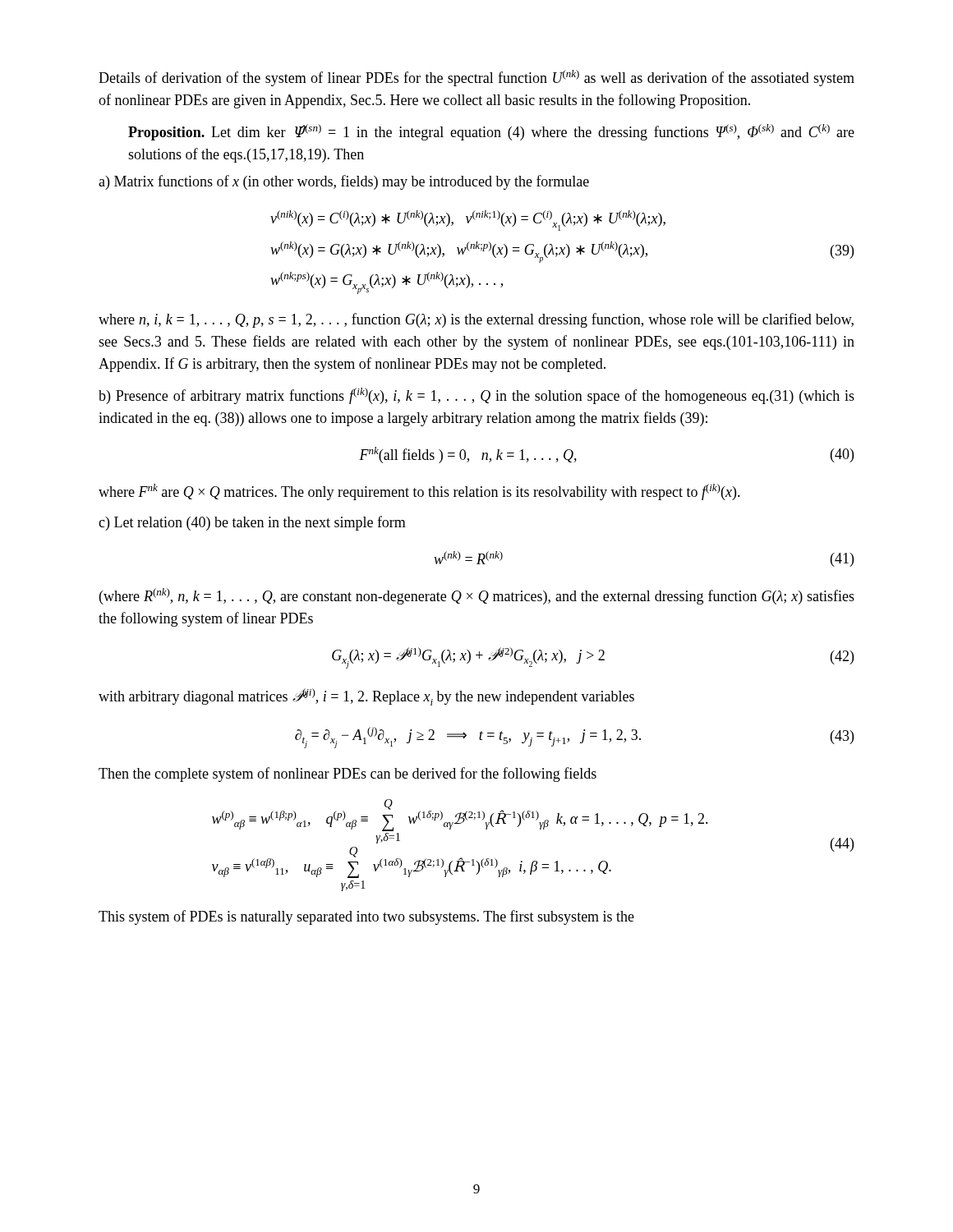Click on the text block that says "Then the complete system of nonlinear PDEs"
The width and height of the screenshot is (953, 1232).
point(348,774)
